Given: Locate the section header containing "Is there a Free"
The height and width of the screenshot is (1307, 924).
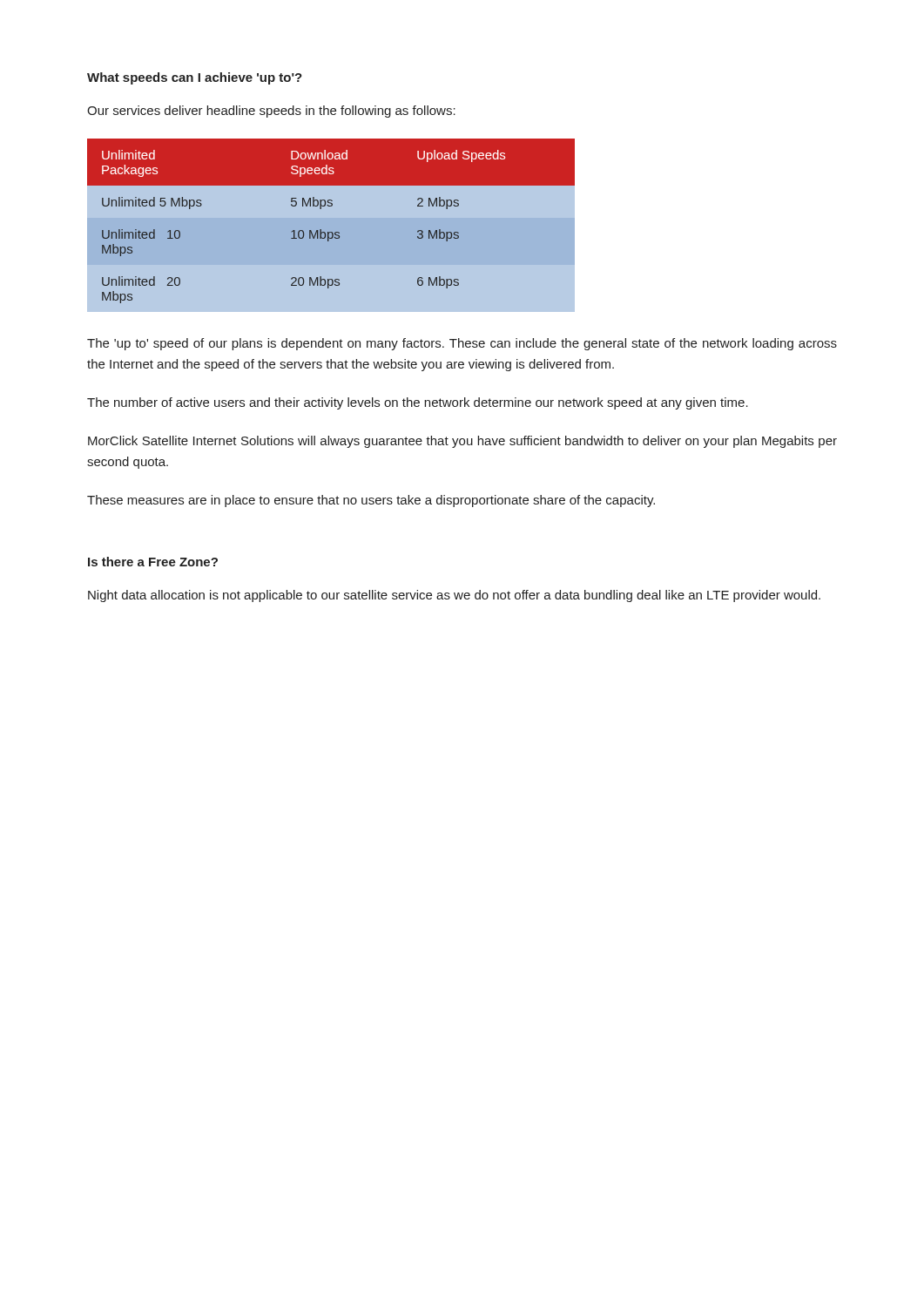Looking at the screenshot, I should click(153, 562).
